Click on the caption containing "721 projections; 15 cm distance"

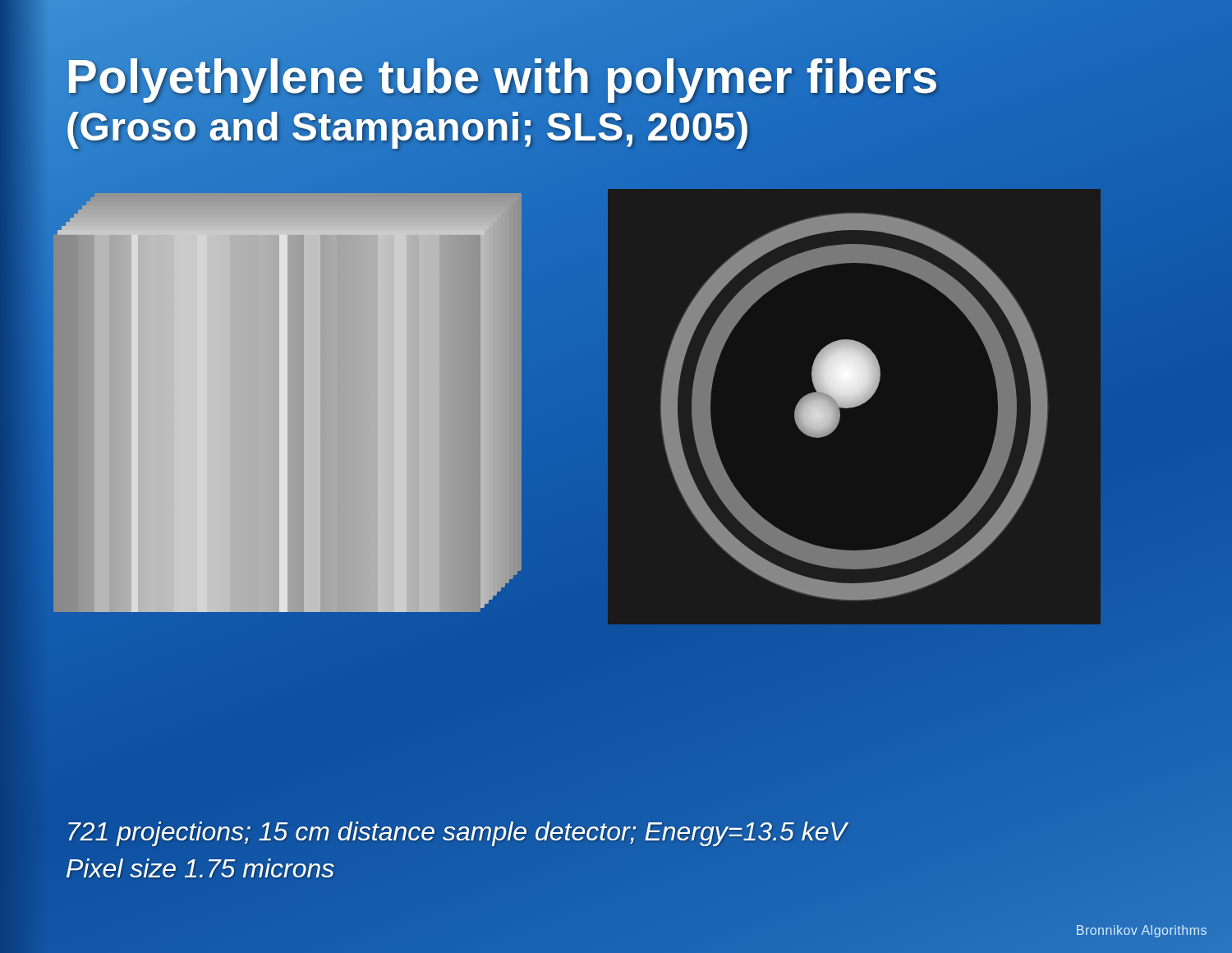tap(600, 850)
